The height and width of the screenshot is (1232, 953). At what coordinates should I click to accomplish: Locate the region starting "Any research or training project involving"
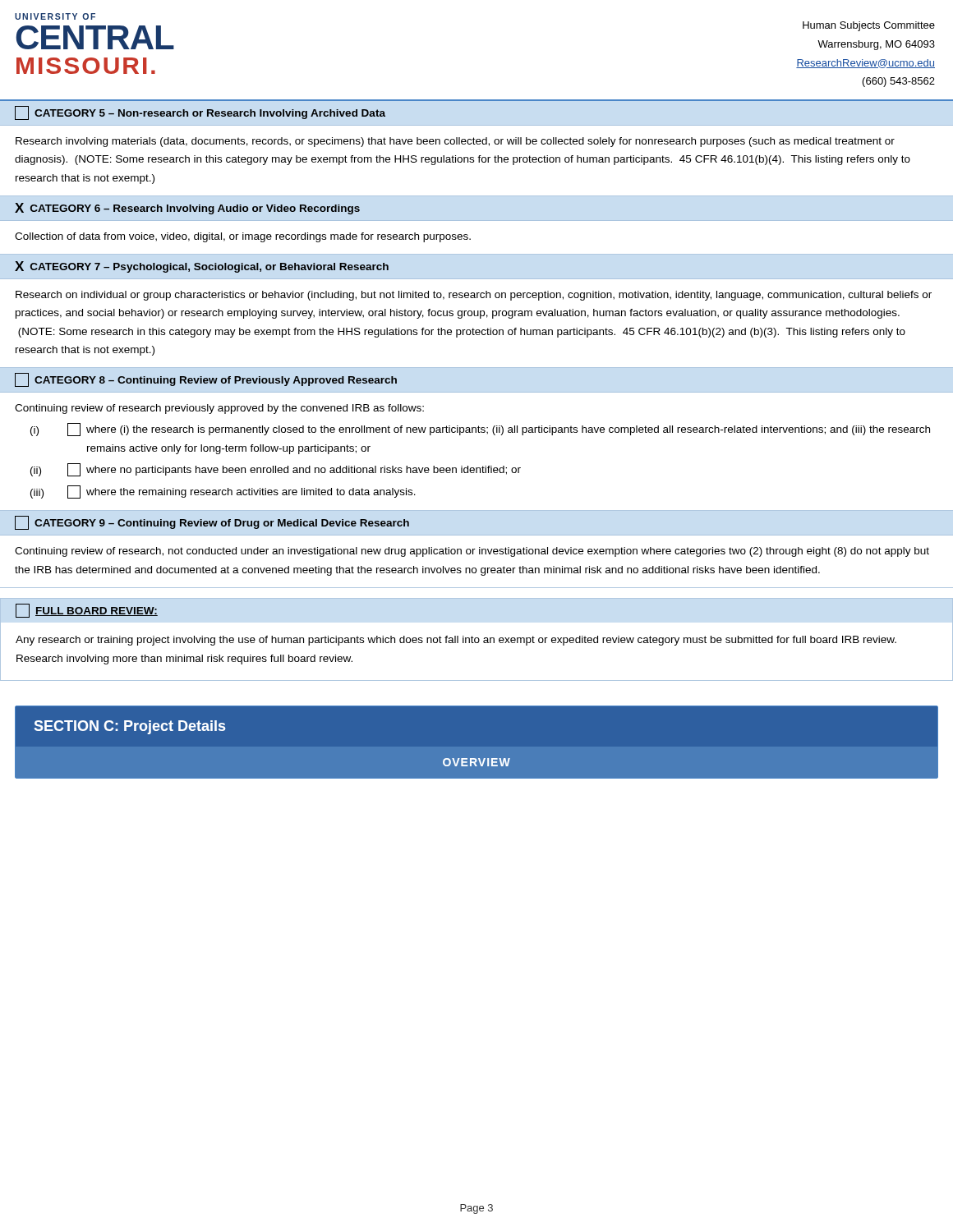[x=456, y=649]
